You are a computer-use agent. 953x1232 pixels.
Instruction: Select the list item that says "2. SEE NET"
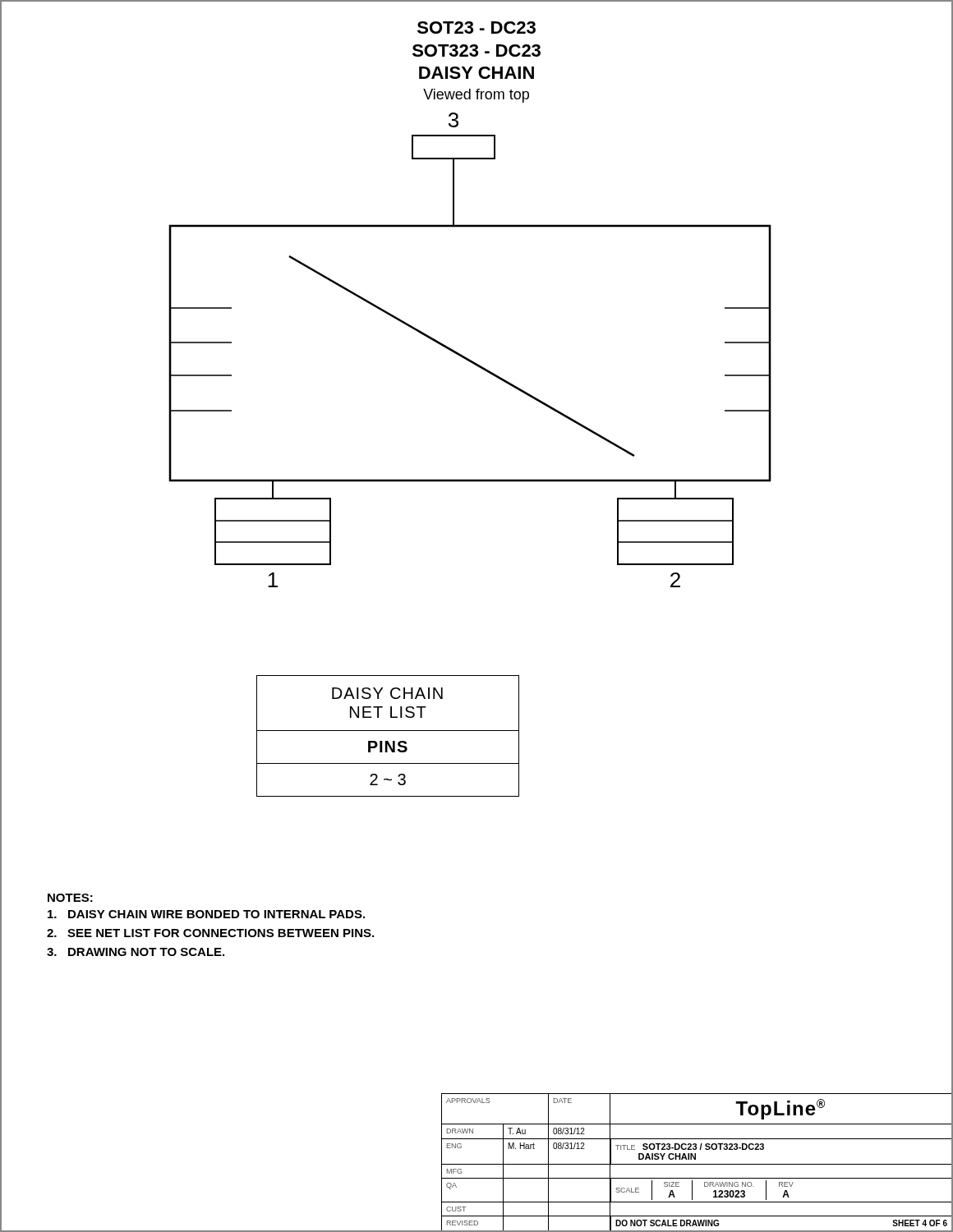click(x=211, y=933)
